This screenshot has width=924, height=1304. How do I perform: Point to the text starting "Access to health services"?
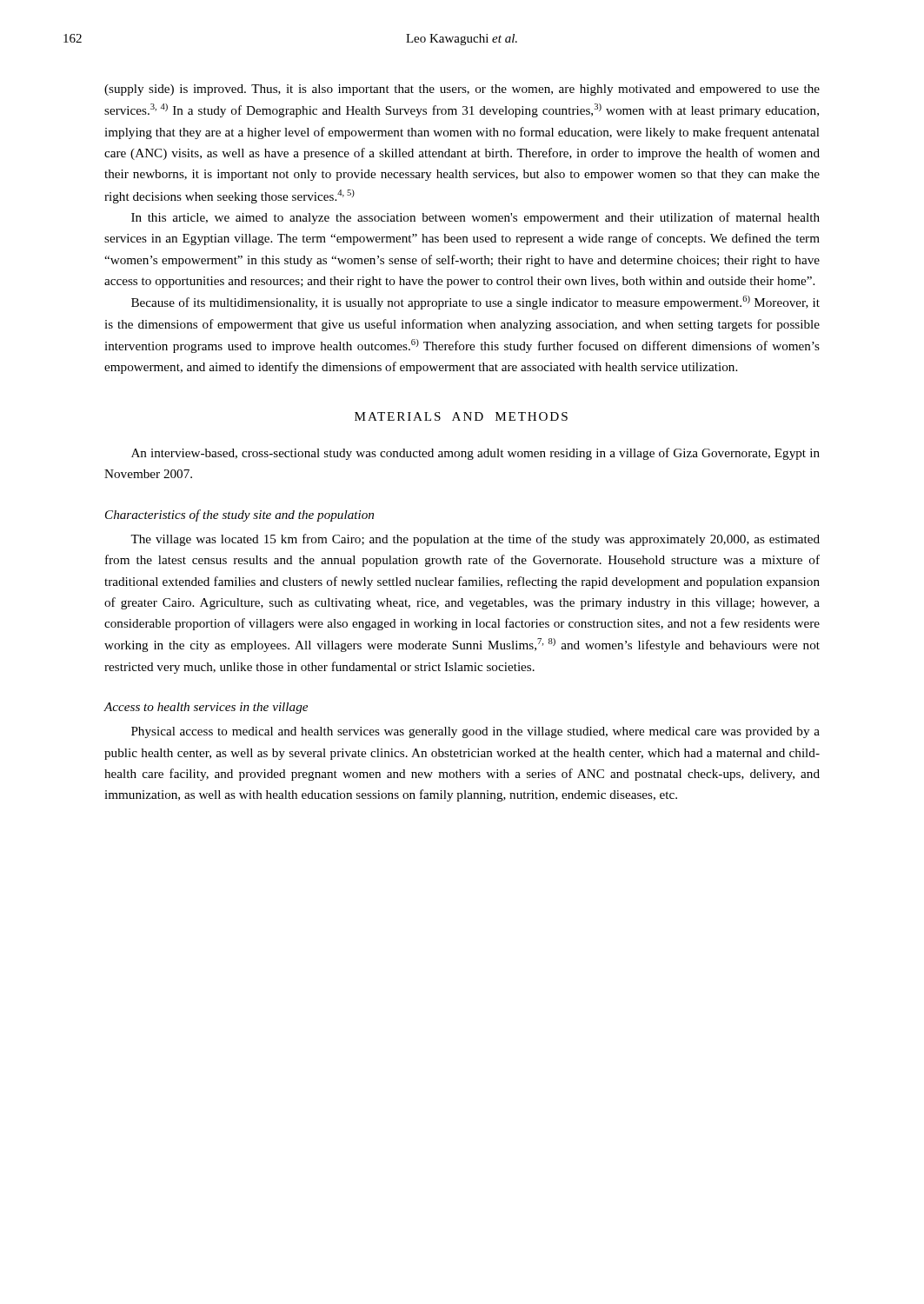pos(206,706)
